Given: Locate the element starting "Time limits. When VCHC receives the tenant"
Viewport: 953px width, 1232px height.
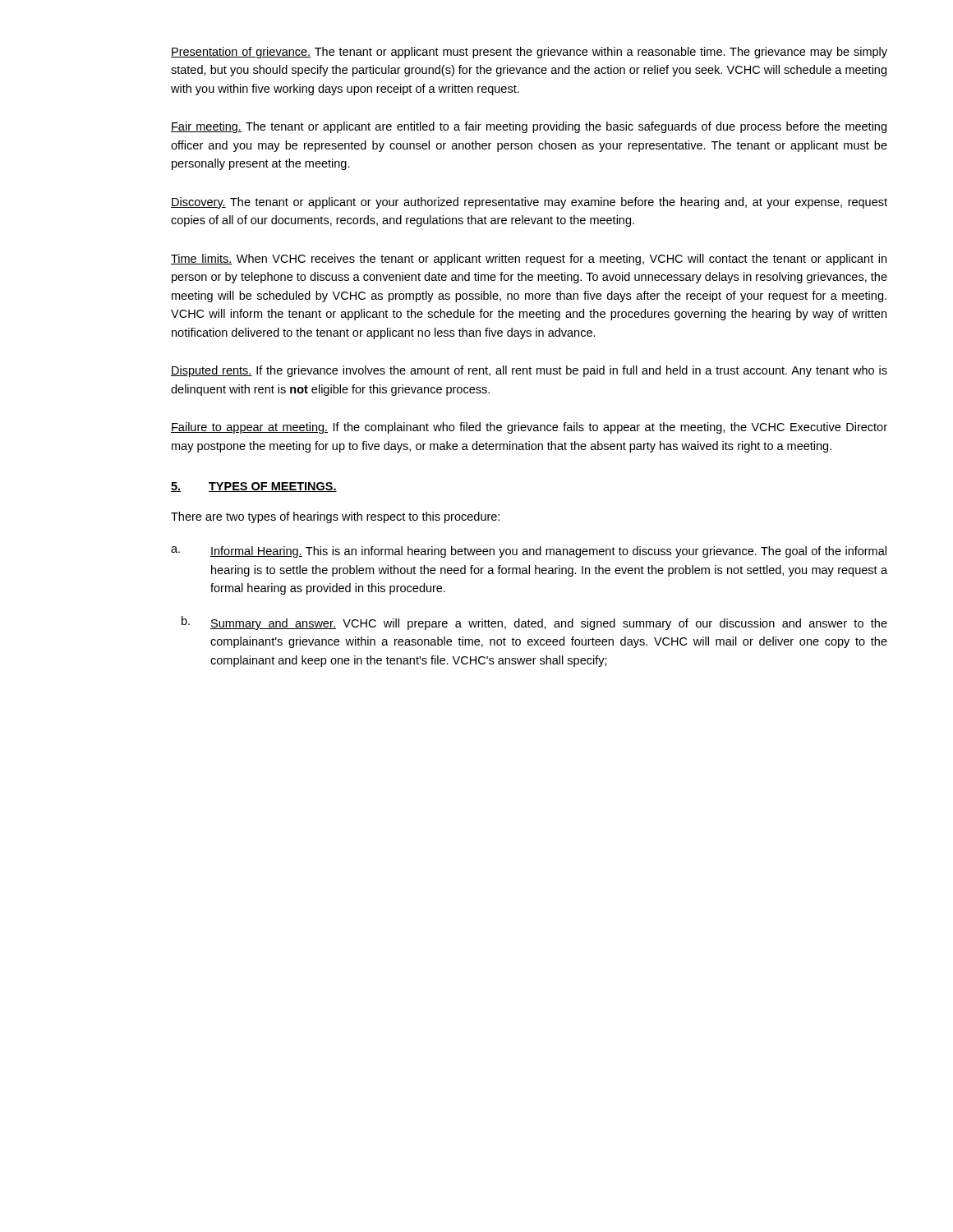Looking at the screenshot, I should pos(529,295).
